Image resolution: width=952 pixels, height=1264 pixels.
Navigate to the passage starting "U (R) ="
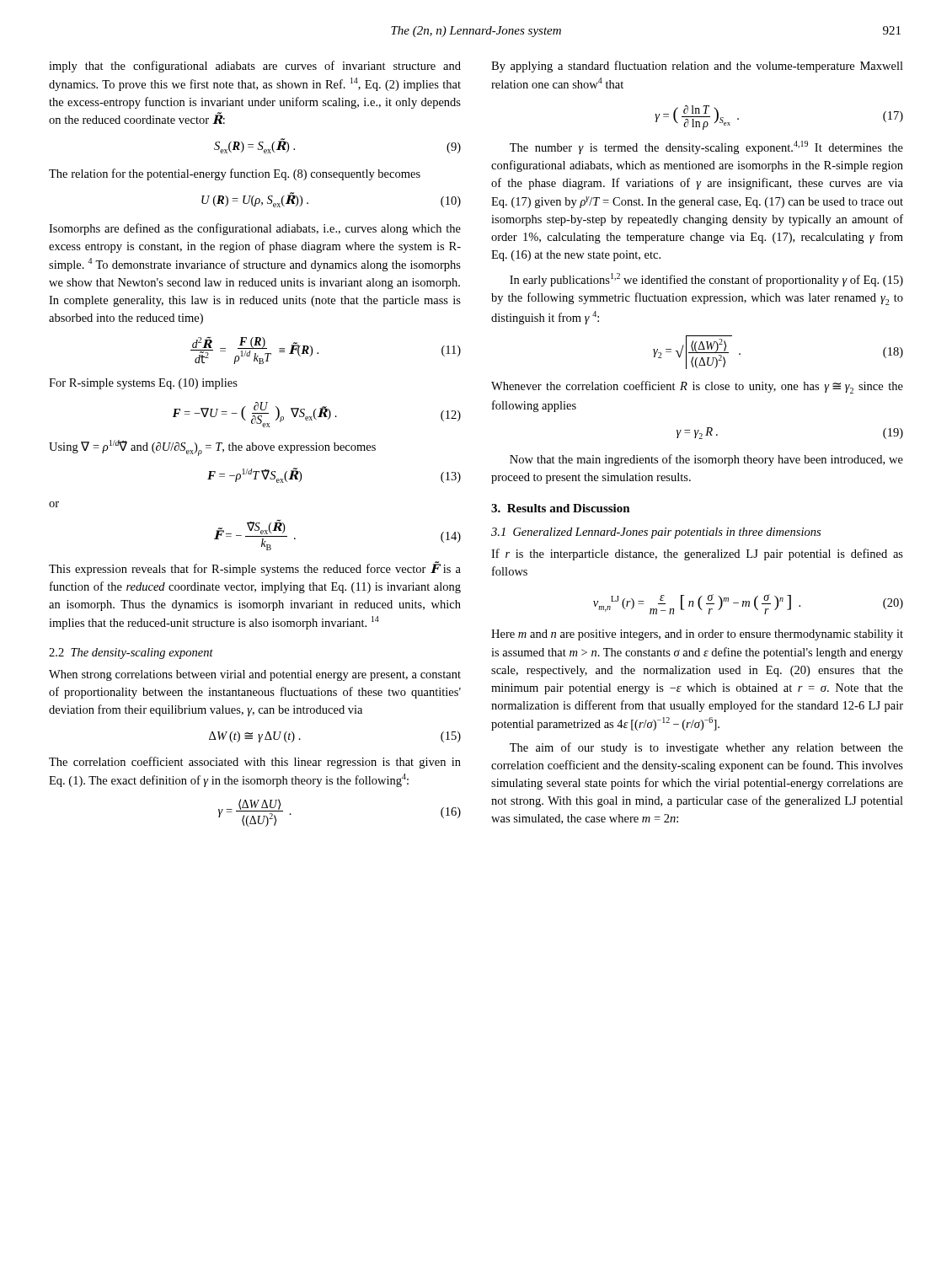tap(255, 201)
